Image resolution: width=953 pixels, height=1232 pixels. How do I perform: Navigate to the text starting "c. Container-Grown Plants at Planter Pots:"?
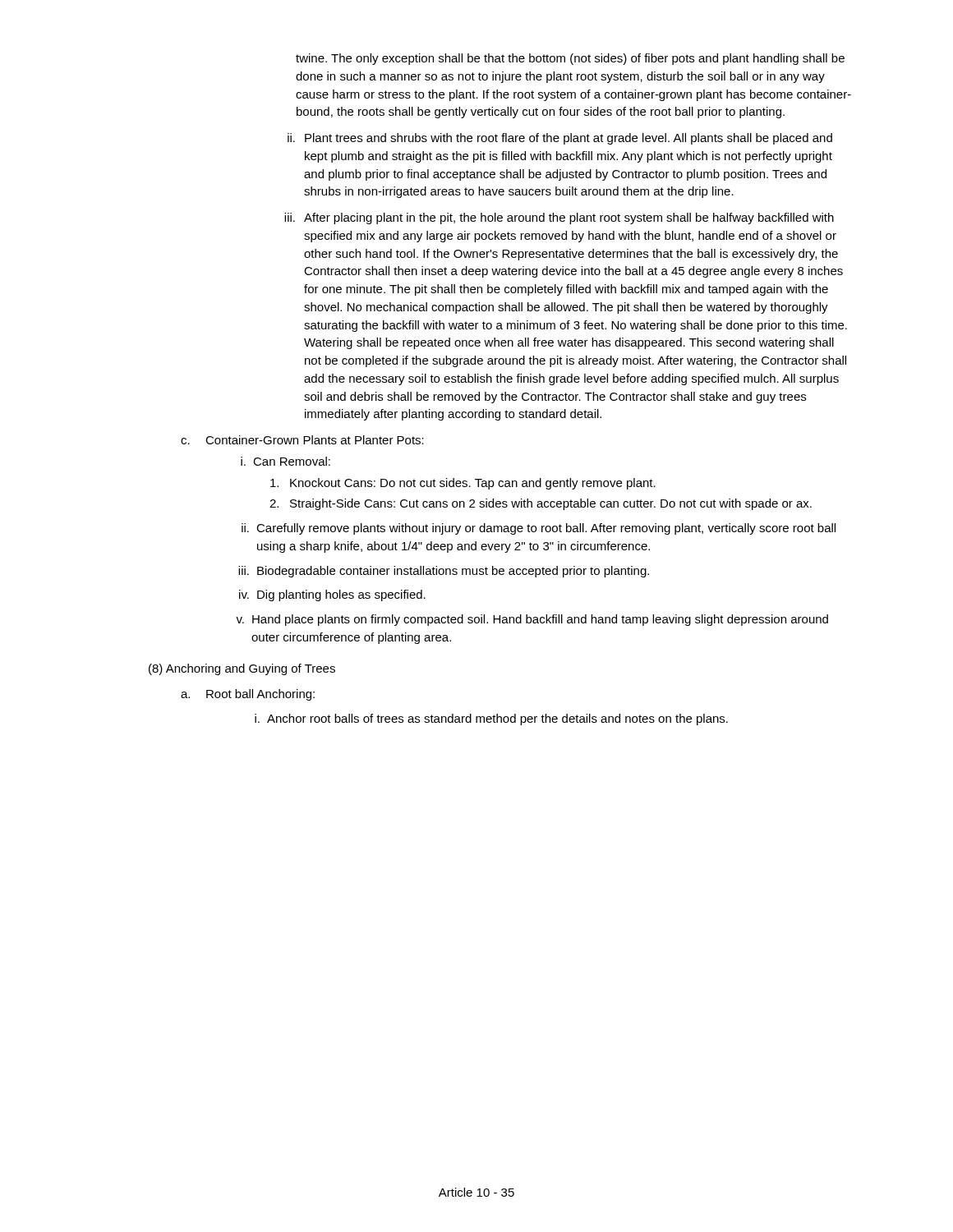coord(303,440)
